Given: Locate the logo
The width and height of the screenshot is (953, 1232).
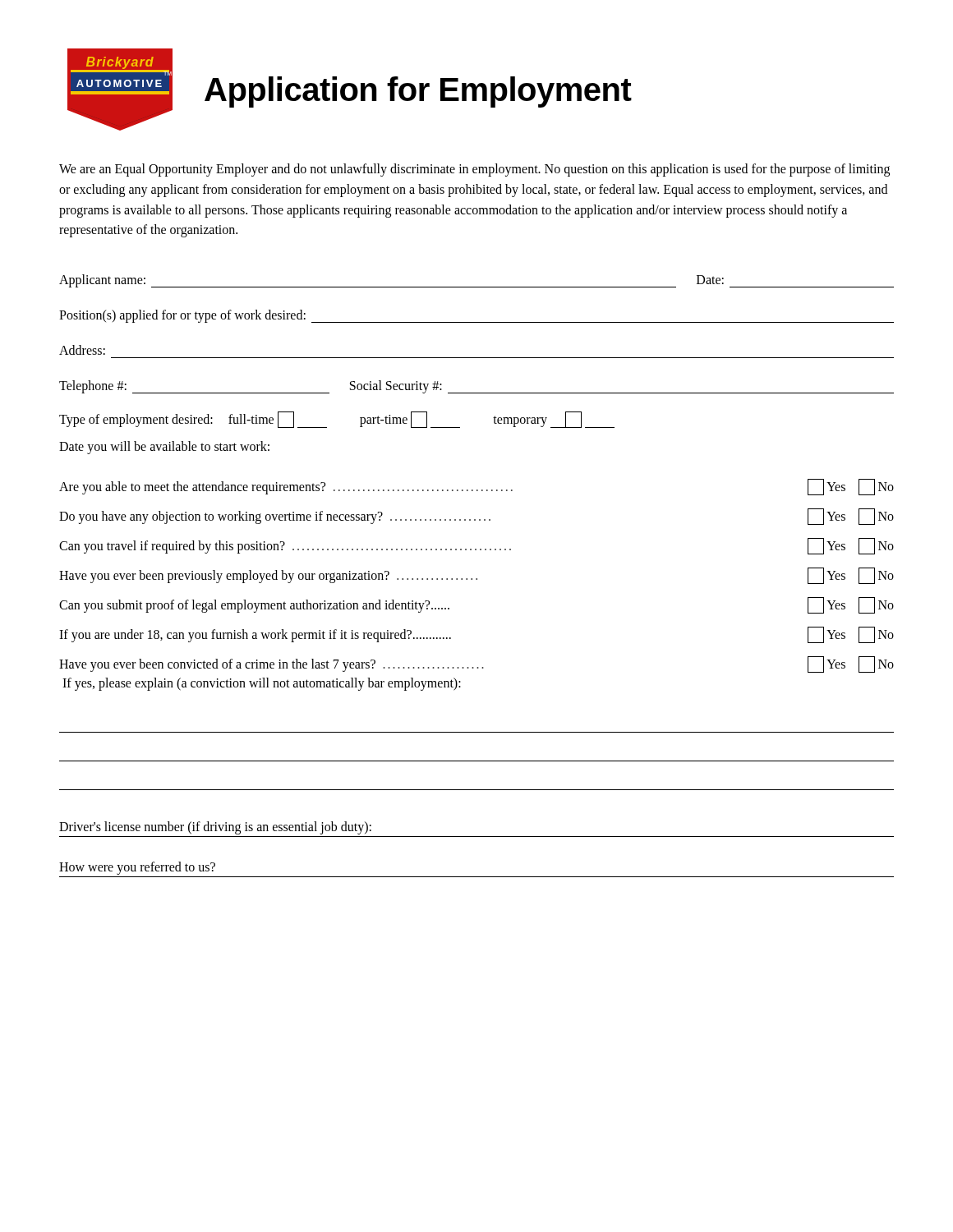Looking at the screenshot, I should [x=120, y=90].
